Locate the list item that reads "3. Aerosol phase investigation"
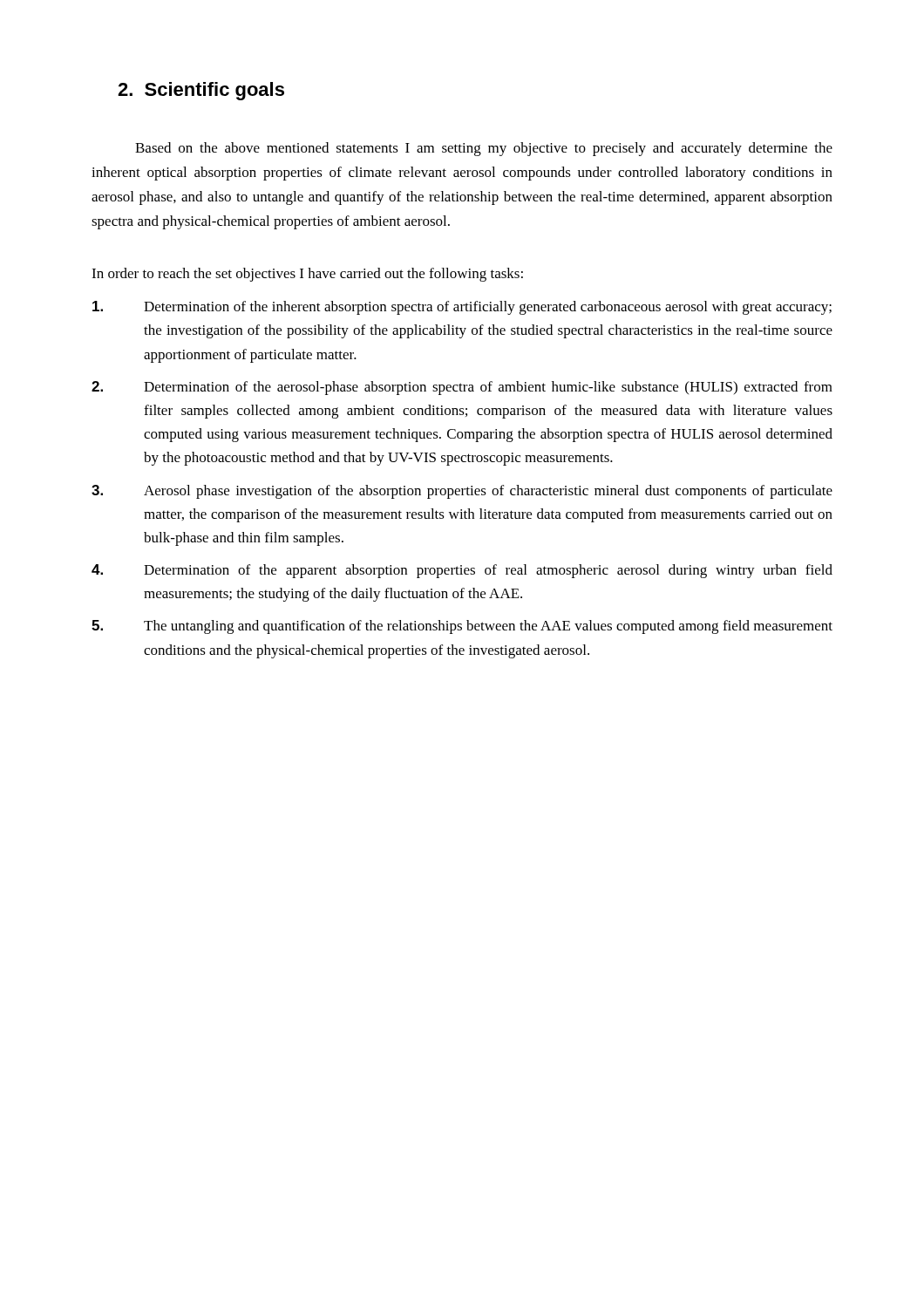Viewport: 924px width, 1308px height. (x=462, y=514)
